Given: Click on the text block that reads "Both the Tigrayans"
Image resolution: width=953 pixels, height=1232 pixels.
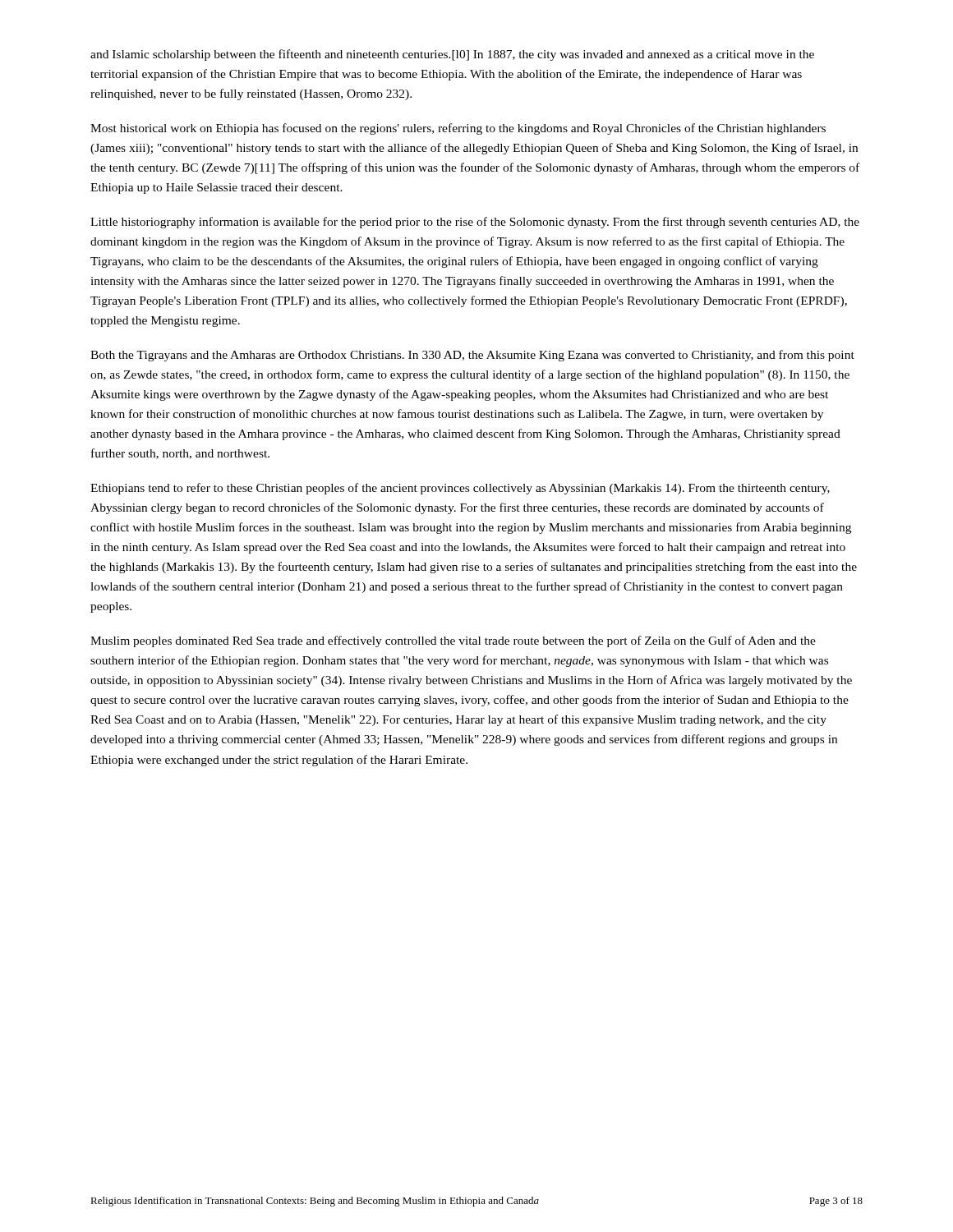Looking at the screenshot, I should (472, 404).
